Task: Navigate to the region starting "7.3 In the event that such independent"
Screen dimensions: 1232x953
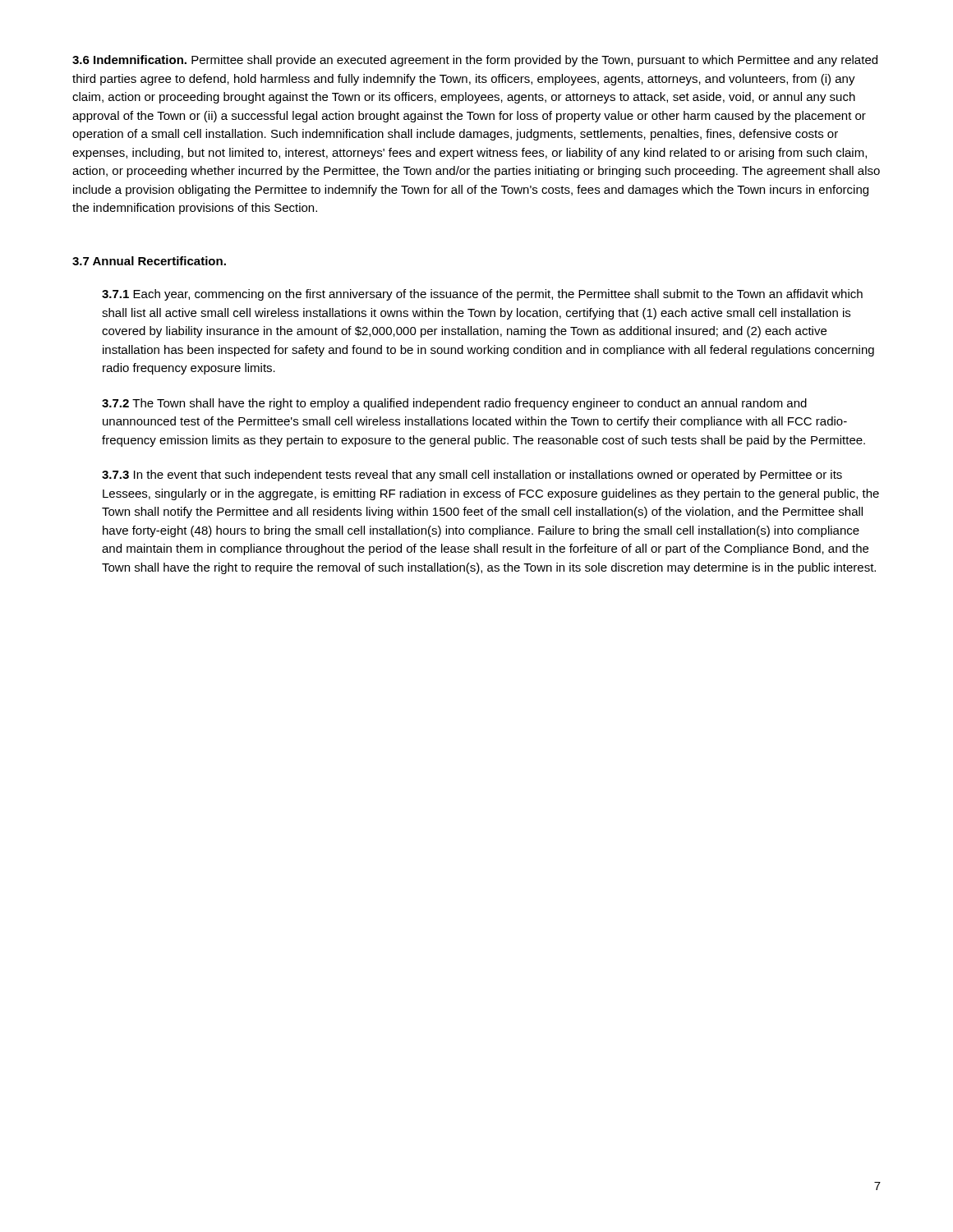Action: click(x=491, y=521)
